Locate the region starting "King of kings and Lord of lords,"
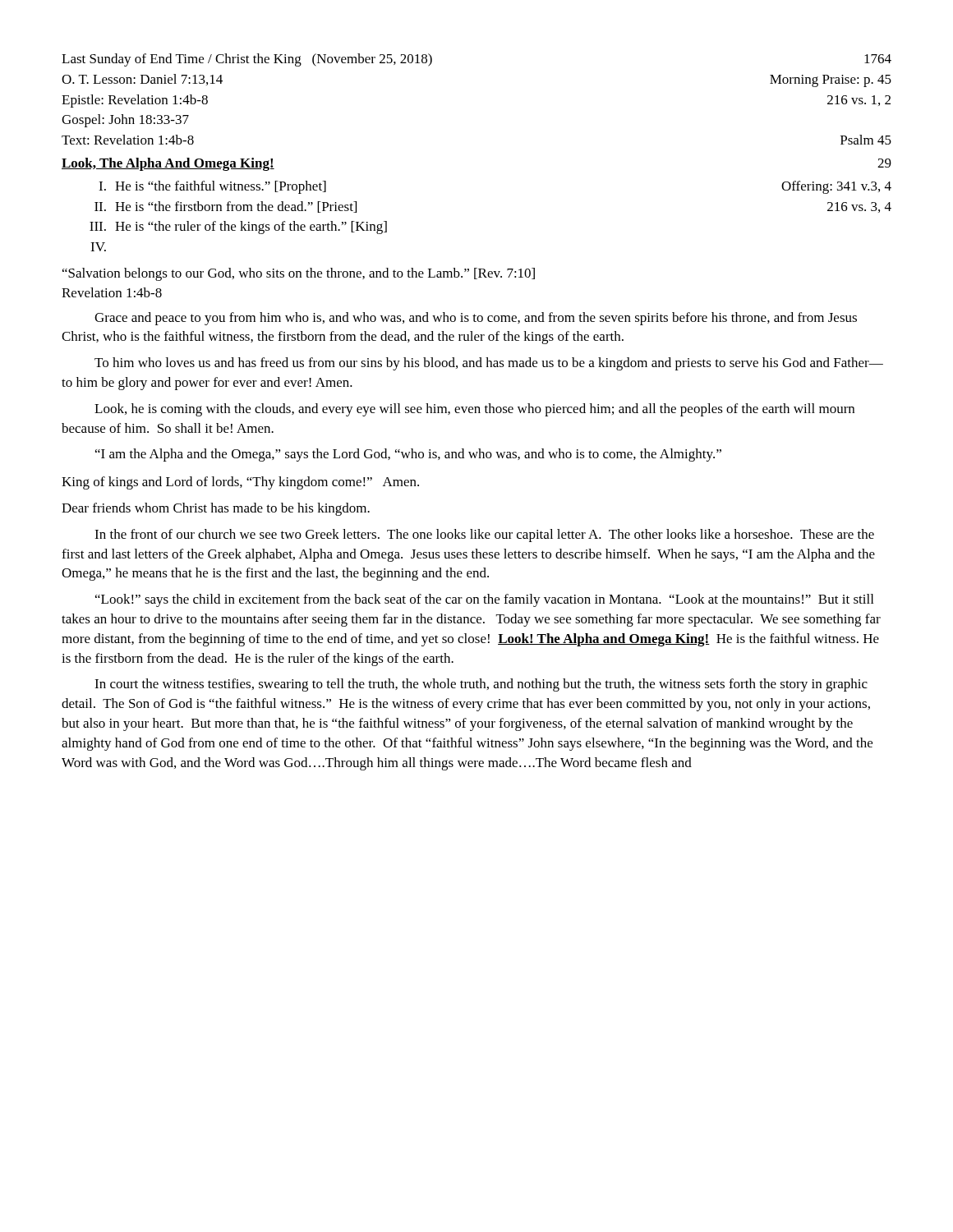 coord(241,482)
